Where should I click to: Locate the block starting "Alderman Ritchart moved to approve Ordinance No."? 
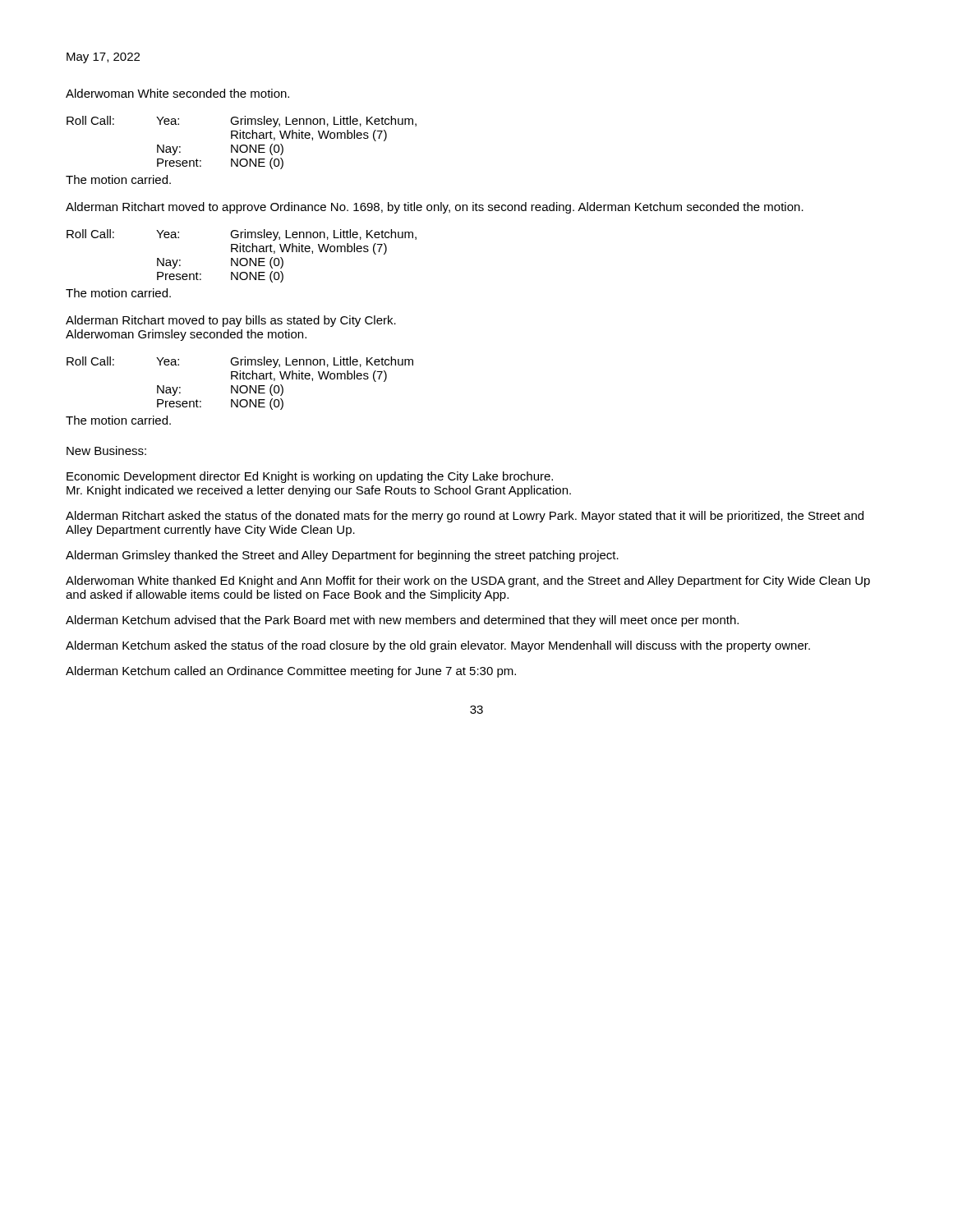coord(435,207)
